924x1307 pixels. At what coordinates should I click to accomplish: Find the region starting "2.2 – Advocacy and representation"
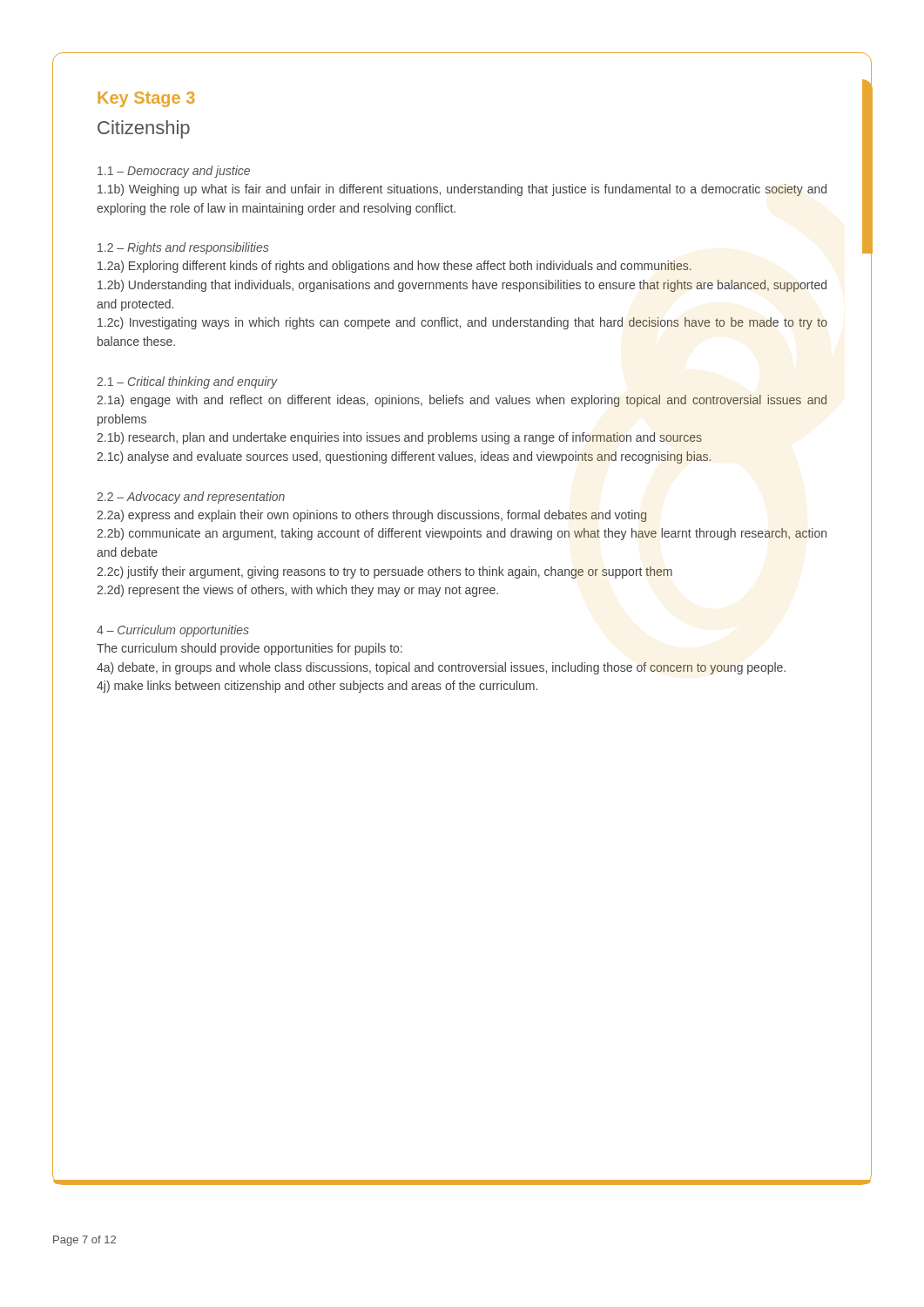[x=191, y=496]
